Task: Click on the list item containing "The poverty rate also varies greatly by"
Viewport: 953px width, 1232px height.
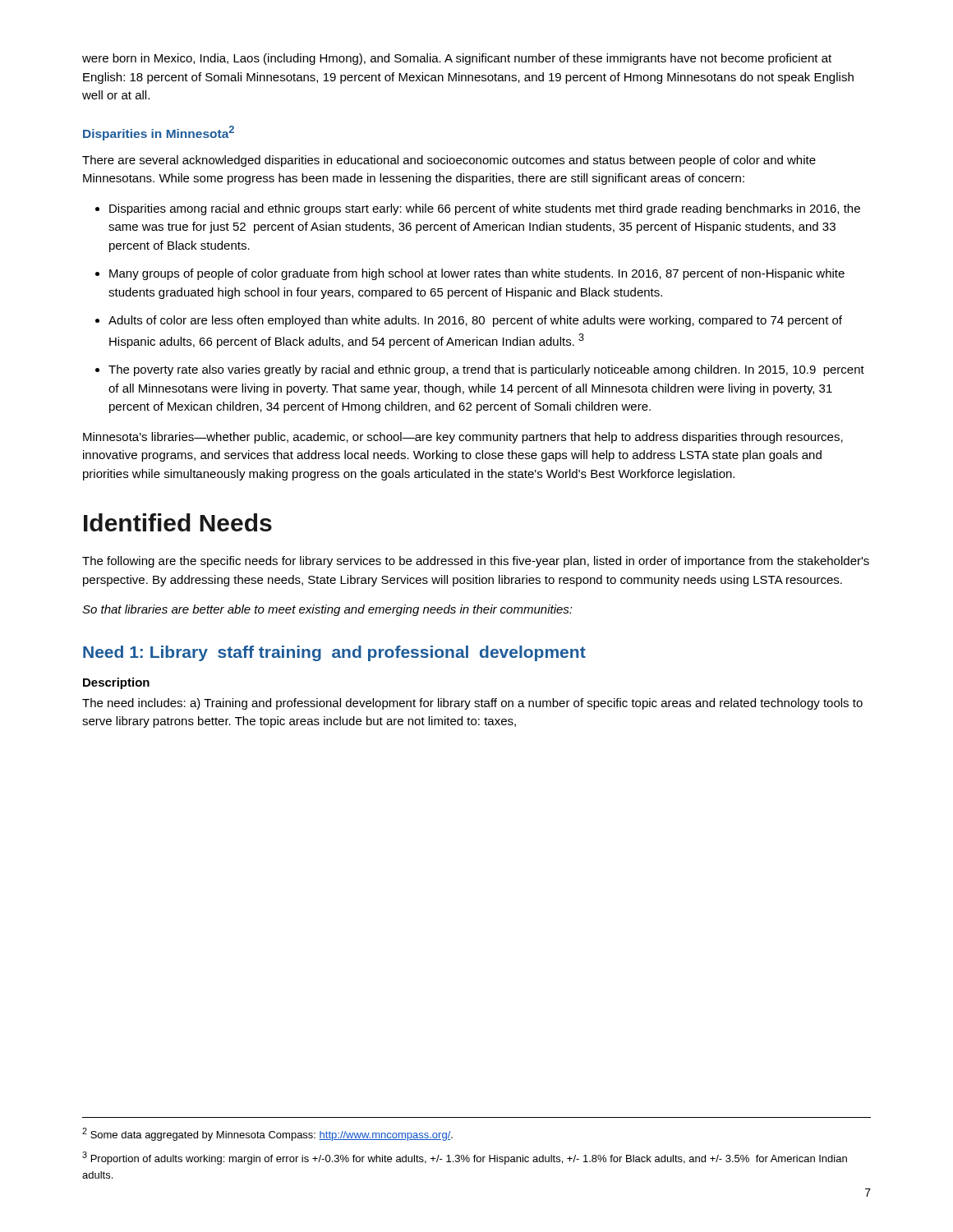Action: (486, 388)
